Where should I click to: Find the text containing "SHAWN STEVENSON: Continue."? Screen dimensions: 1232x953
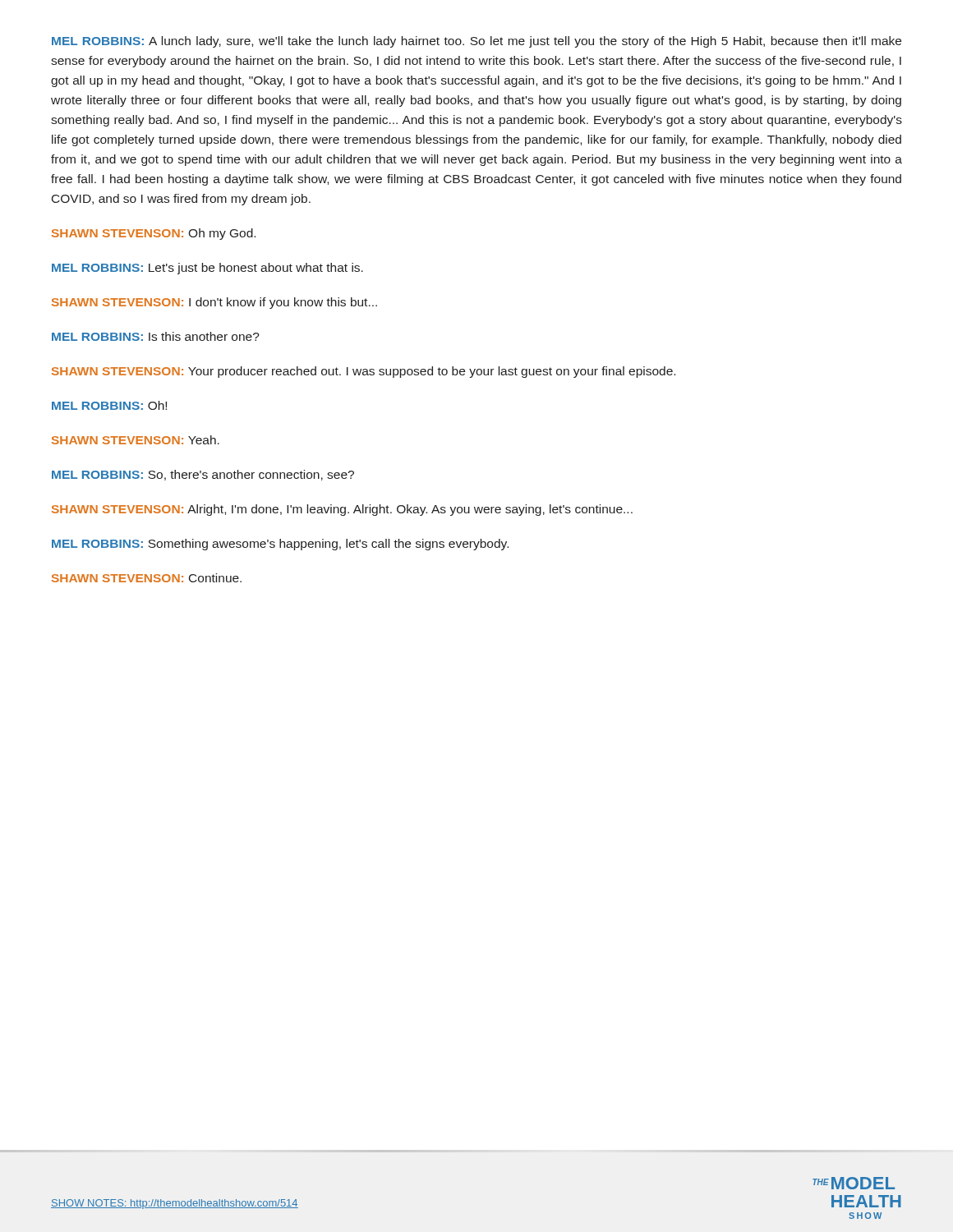(147, 578)
